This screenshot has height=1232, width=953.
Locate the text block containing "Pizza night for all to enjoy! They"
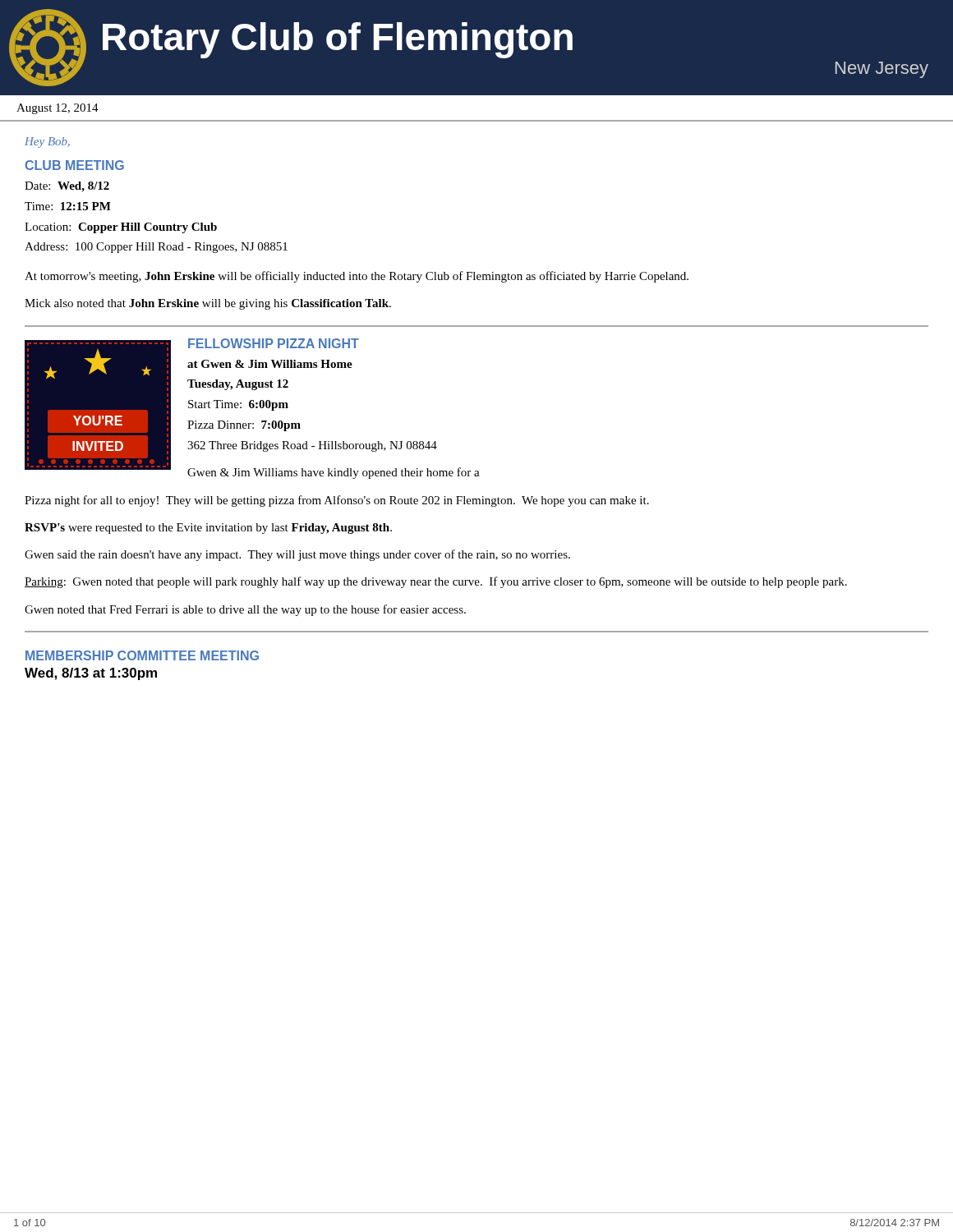click(337, 500)
